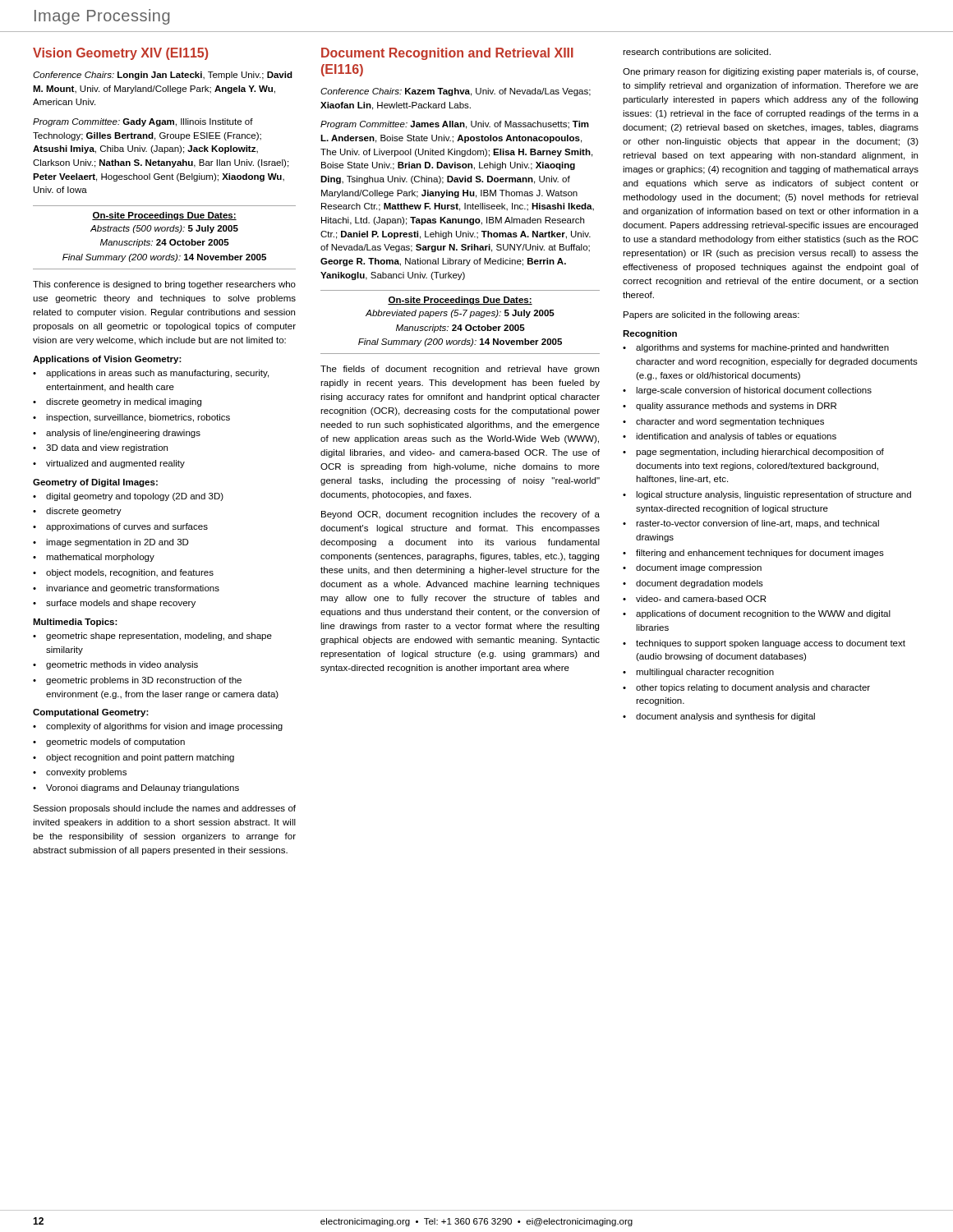Select the block starting "Geometry of Digital Images:"

[x=96, y=482]
